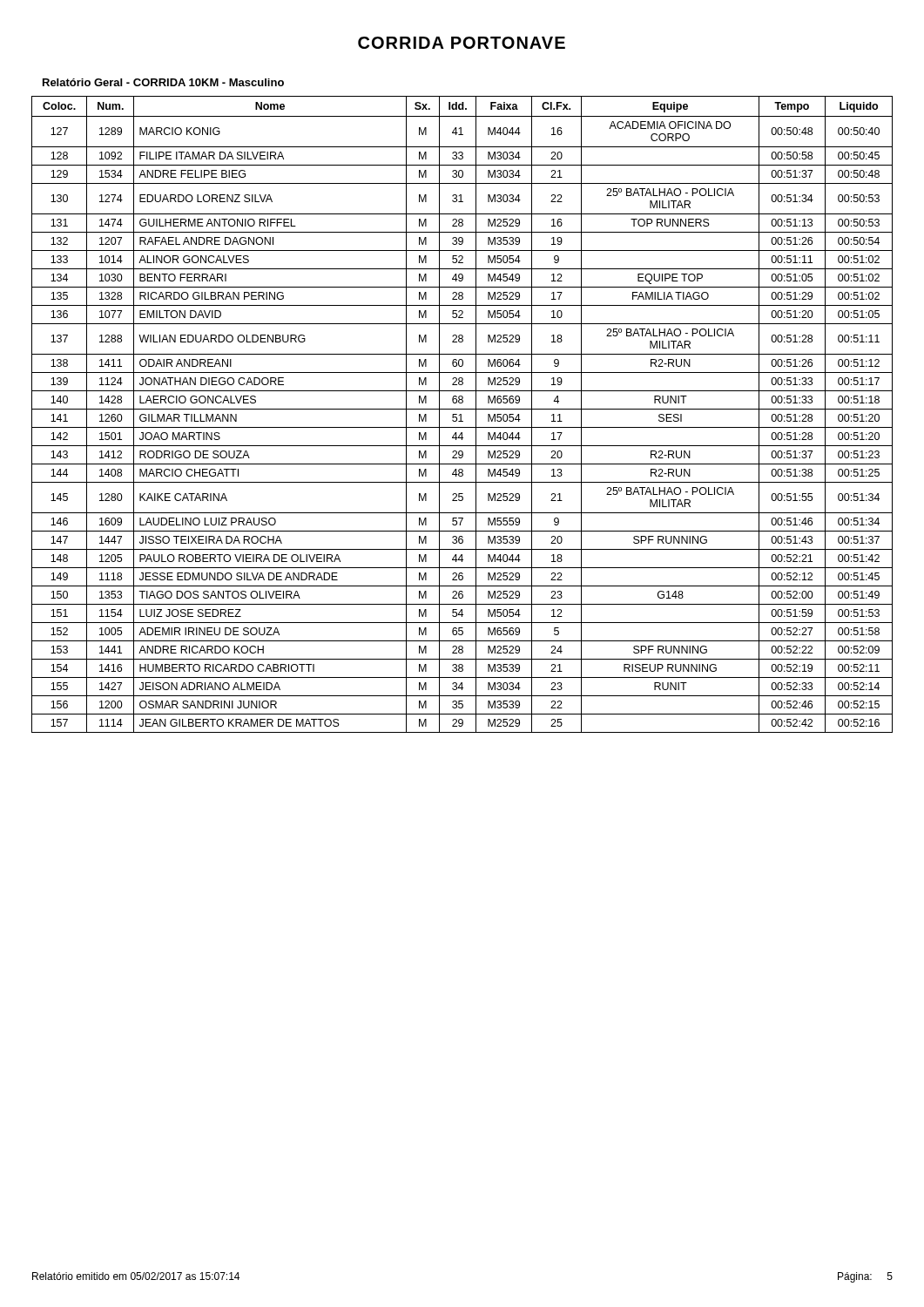
Task: Select the section header with the text "Relatório Geral - CORRIDA 10KM -"
Action: pos(163,82)
